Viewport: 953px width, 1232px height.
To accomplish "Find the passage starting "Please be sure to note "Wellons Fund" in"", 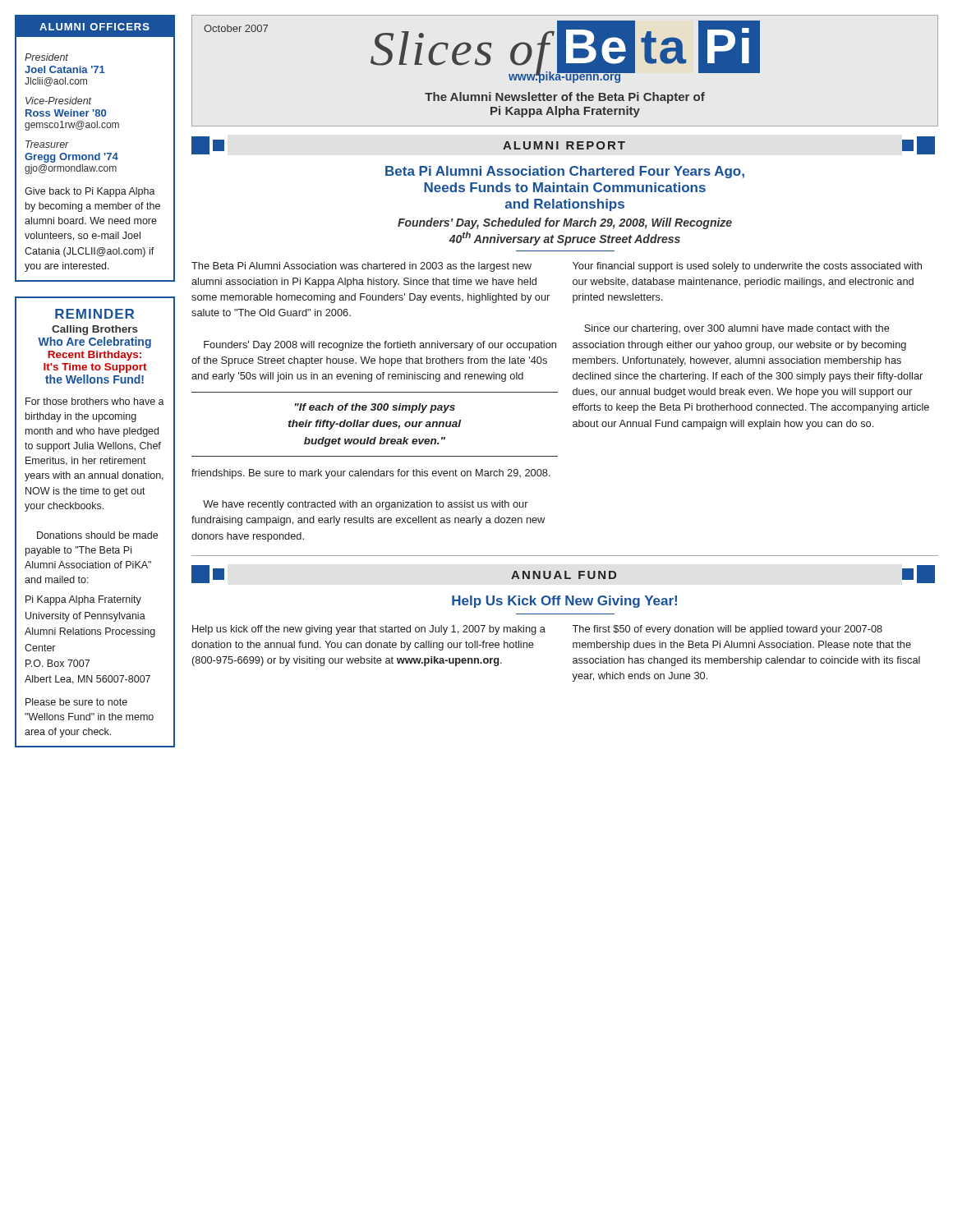I will pyautogui.click(x=89, y=717).
